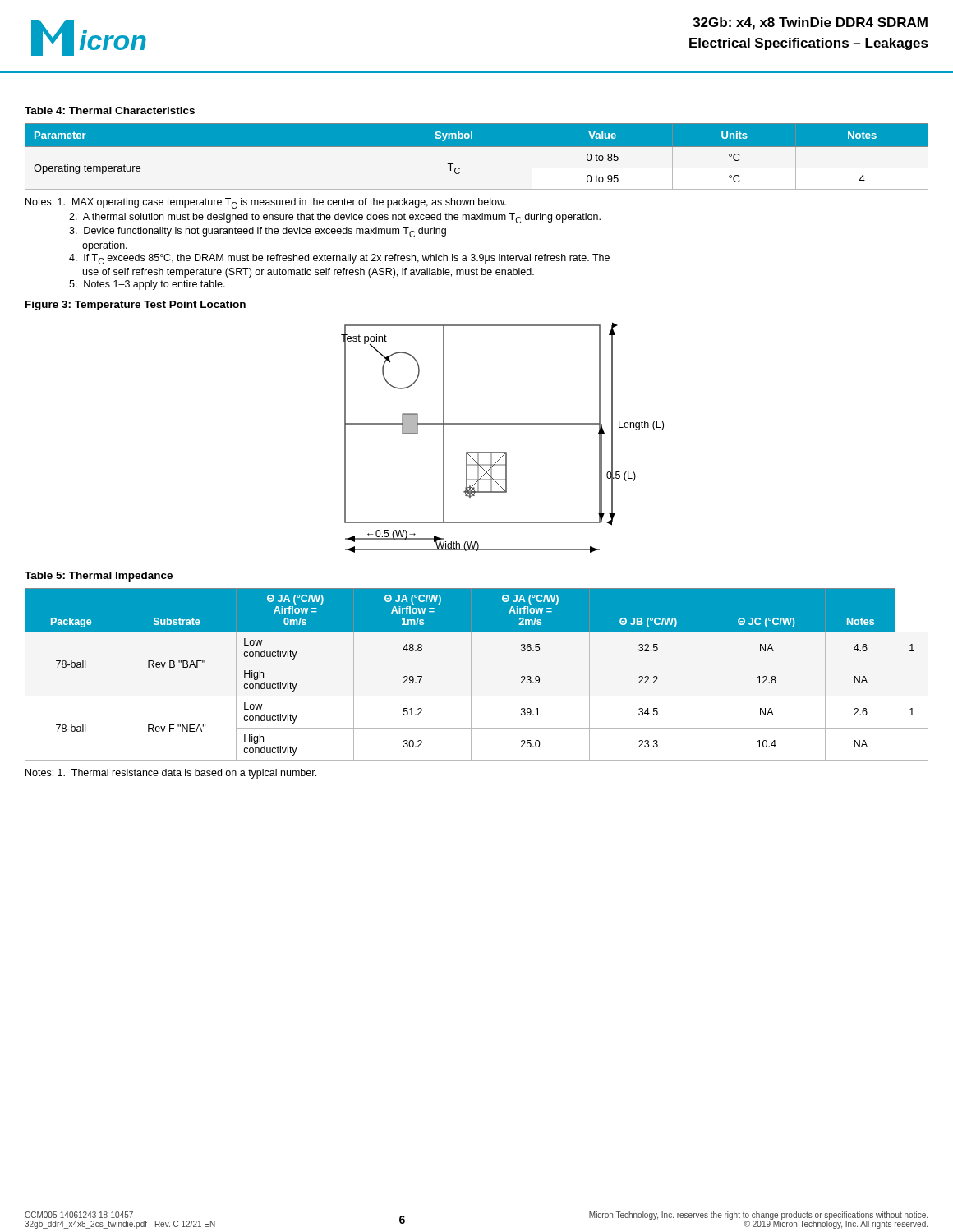This screenshot has width=953, height=1232.
Task: Locate the region starting "Table 4: Thermal"
Action: click(x=110, y=111)
